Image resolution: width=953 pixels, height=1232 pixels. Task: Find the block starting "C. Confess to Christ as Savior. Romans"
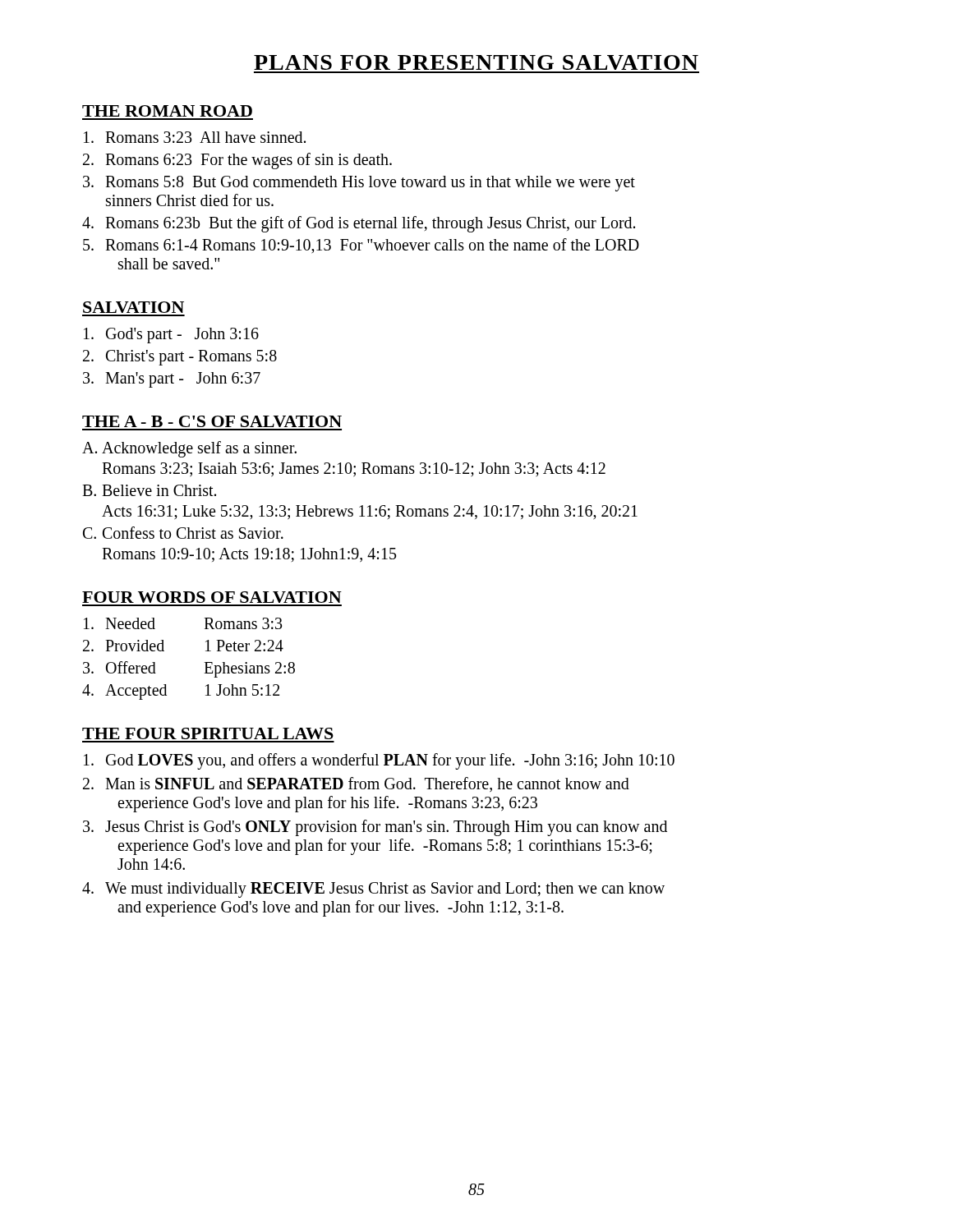pyautogui.click(x=183, y=533)
